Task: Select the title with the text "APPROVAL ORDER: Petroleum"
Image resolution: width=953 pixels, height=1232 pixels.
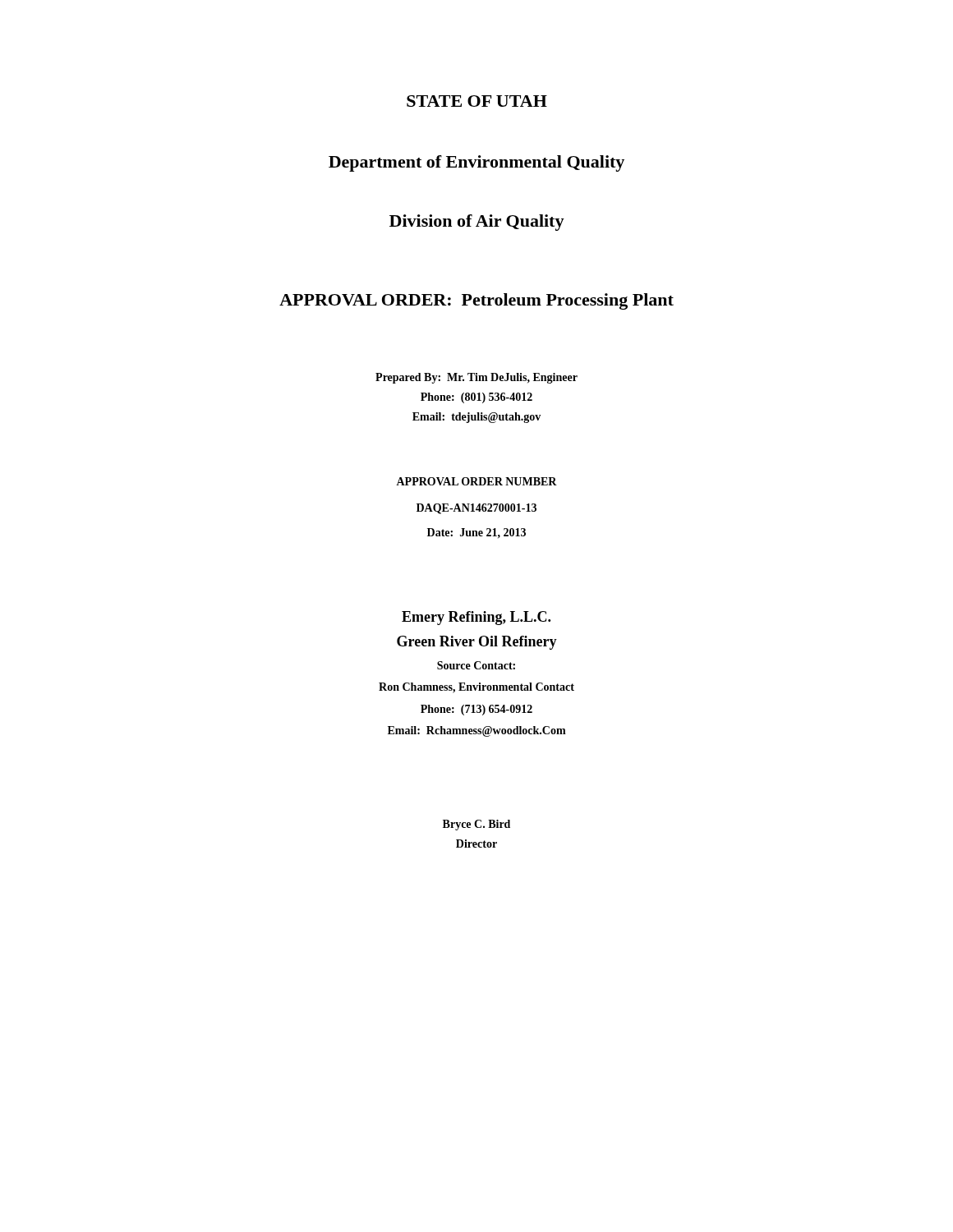Action: [x=476, y=299]
